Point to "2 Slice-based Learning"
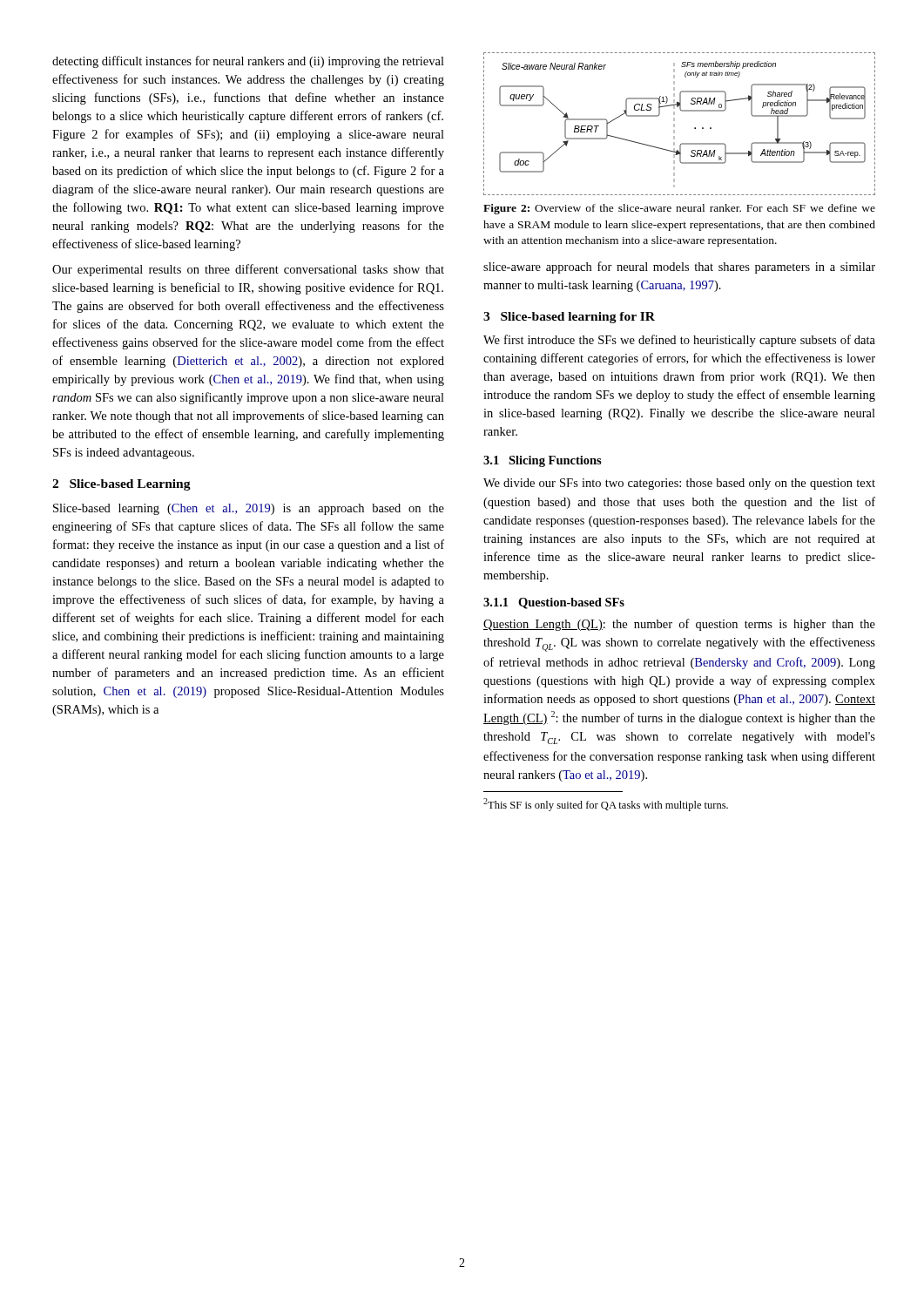 [x=121, y=485]
